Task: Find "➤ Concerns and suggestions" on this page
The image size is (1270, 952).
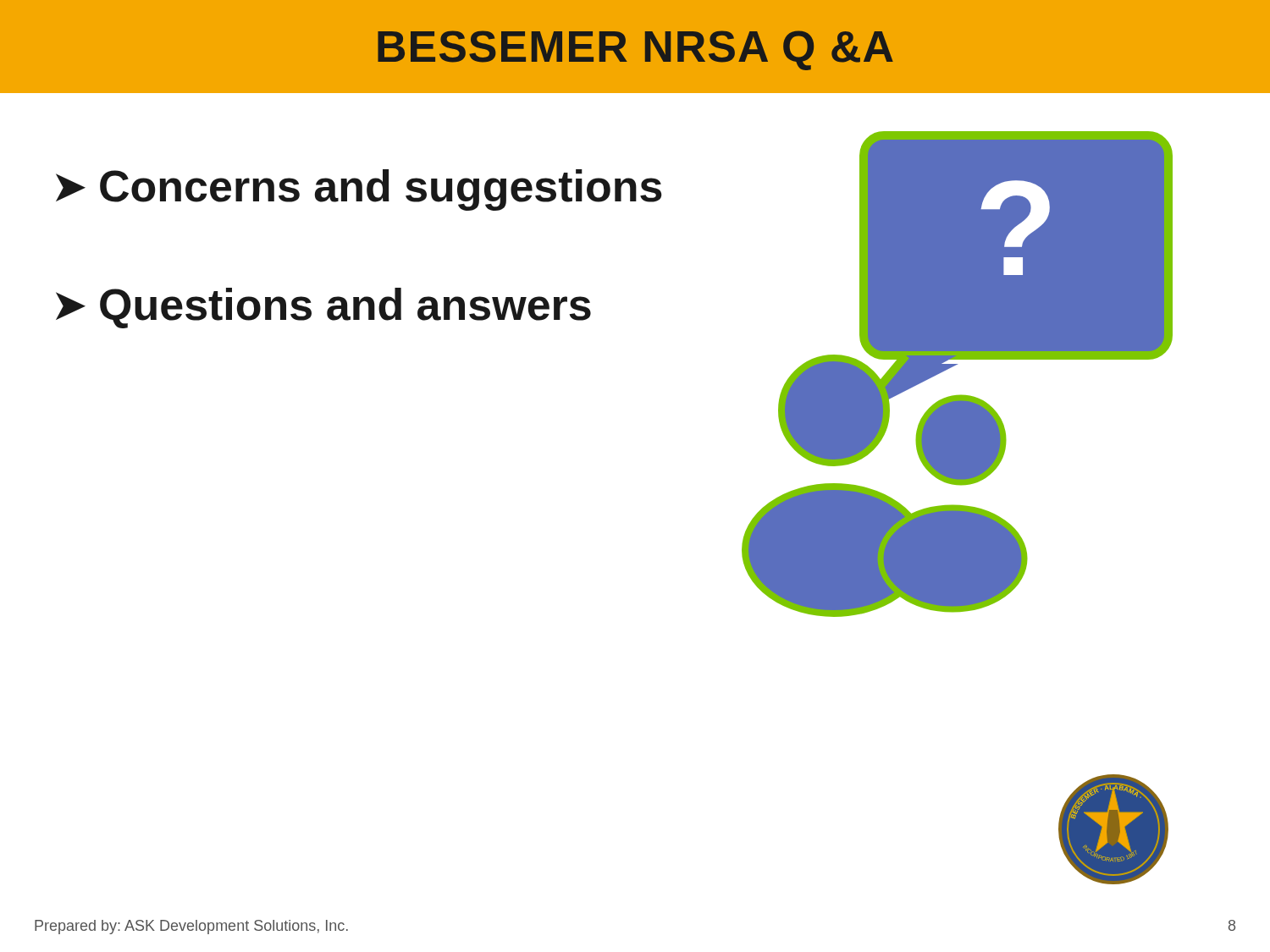Action: tap(357, 186)
